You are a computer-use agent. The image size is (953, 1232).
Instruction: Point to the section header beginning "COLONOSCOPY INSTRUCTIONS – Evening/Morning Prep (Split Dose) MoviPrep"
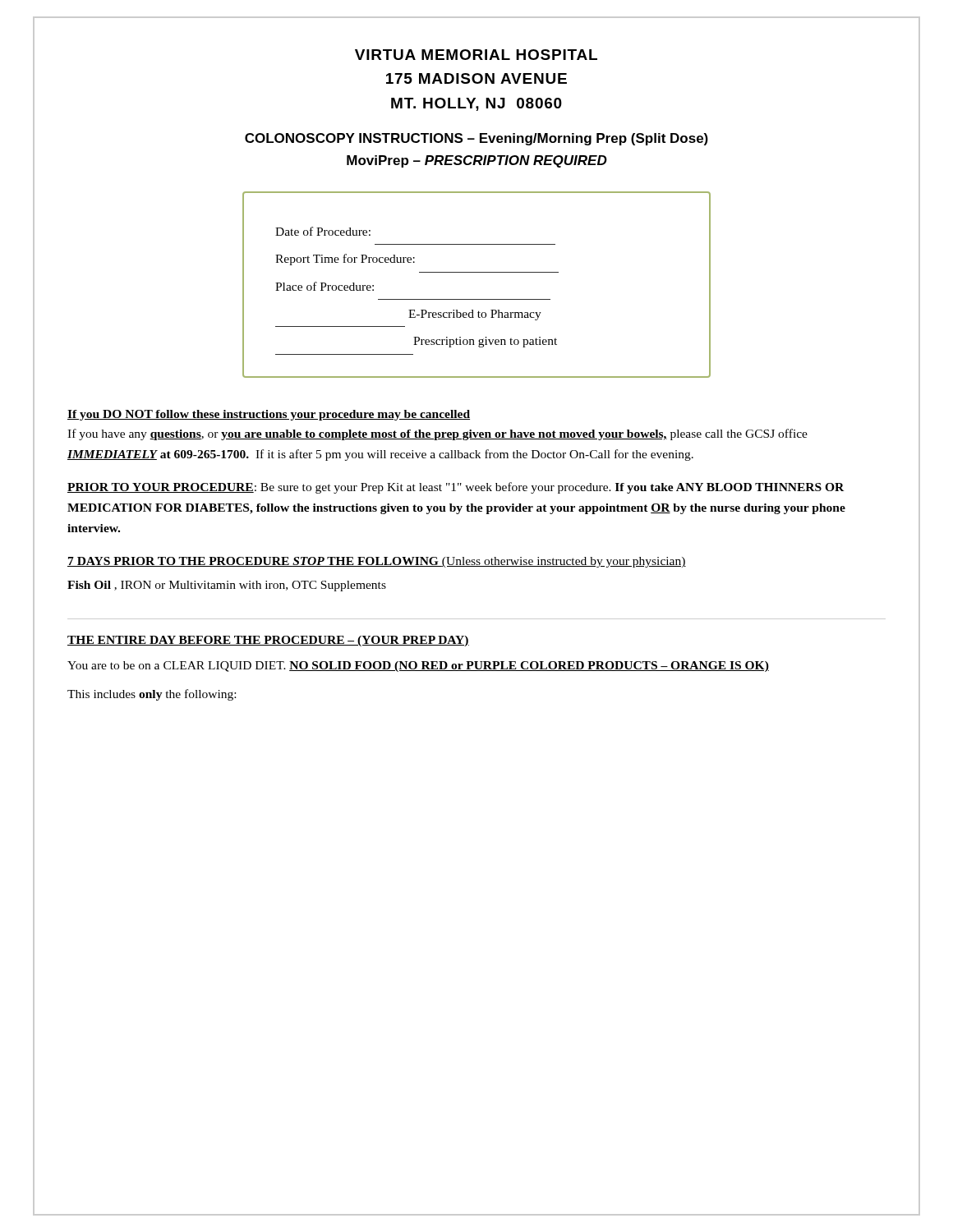point(476,149)
